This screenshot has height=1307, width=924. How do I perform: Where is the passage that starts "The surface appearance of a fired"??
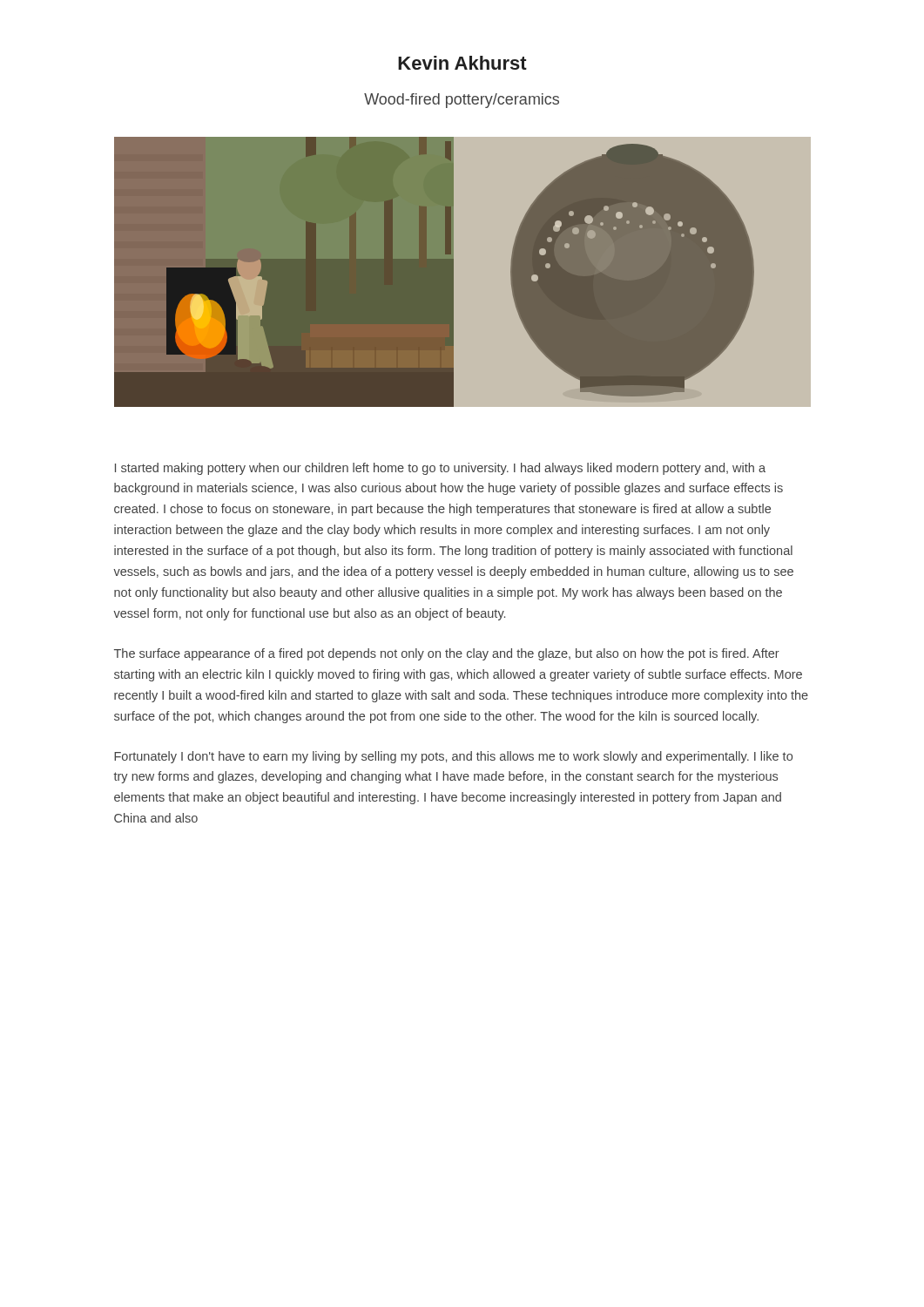pos(462,686)
